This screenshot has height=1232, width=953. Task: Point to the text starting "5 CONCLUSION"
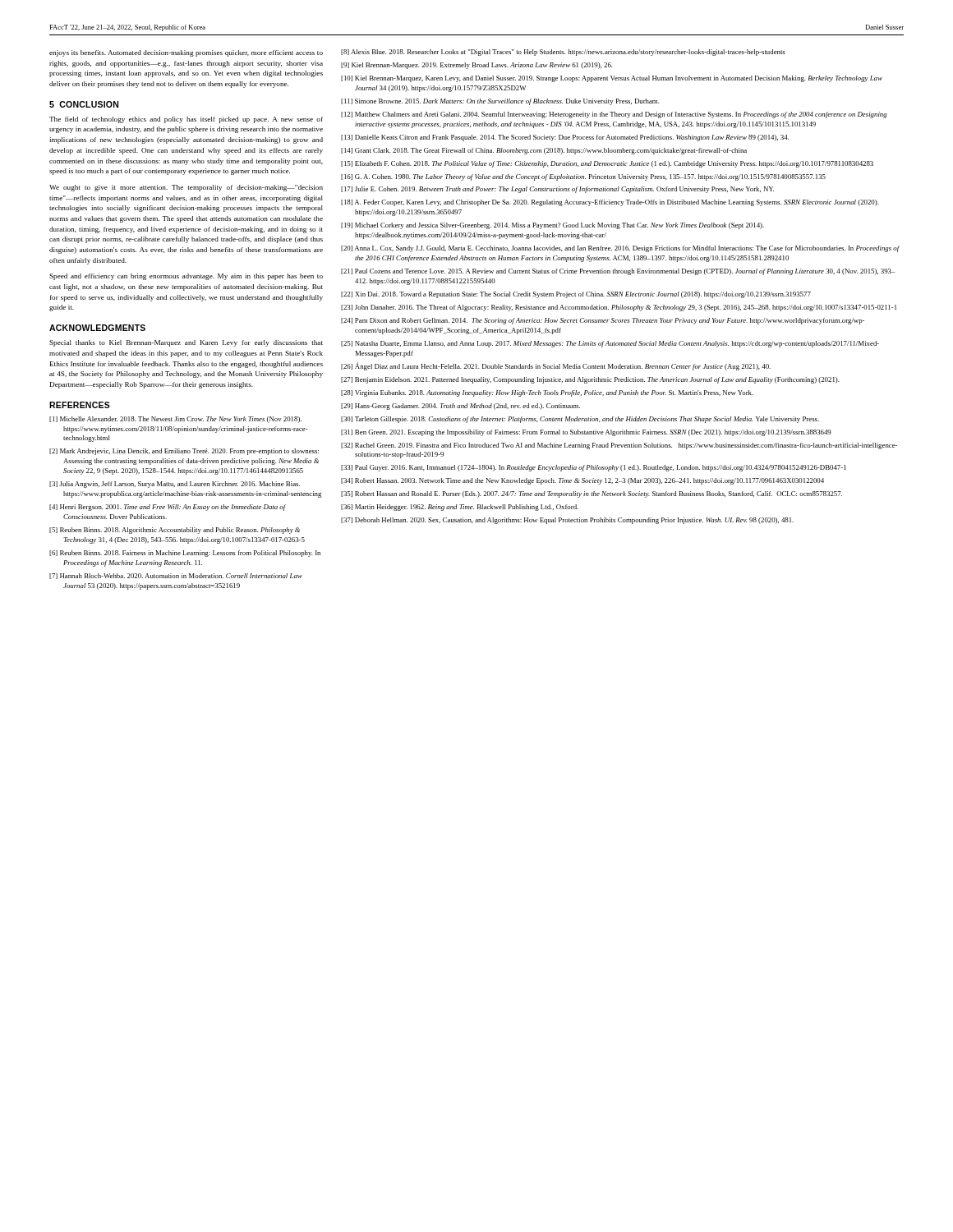[x=84, y=104]
